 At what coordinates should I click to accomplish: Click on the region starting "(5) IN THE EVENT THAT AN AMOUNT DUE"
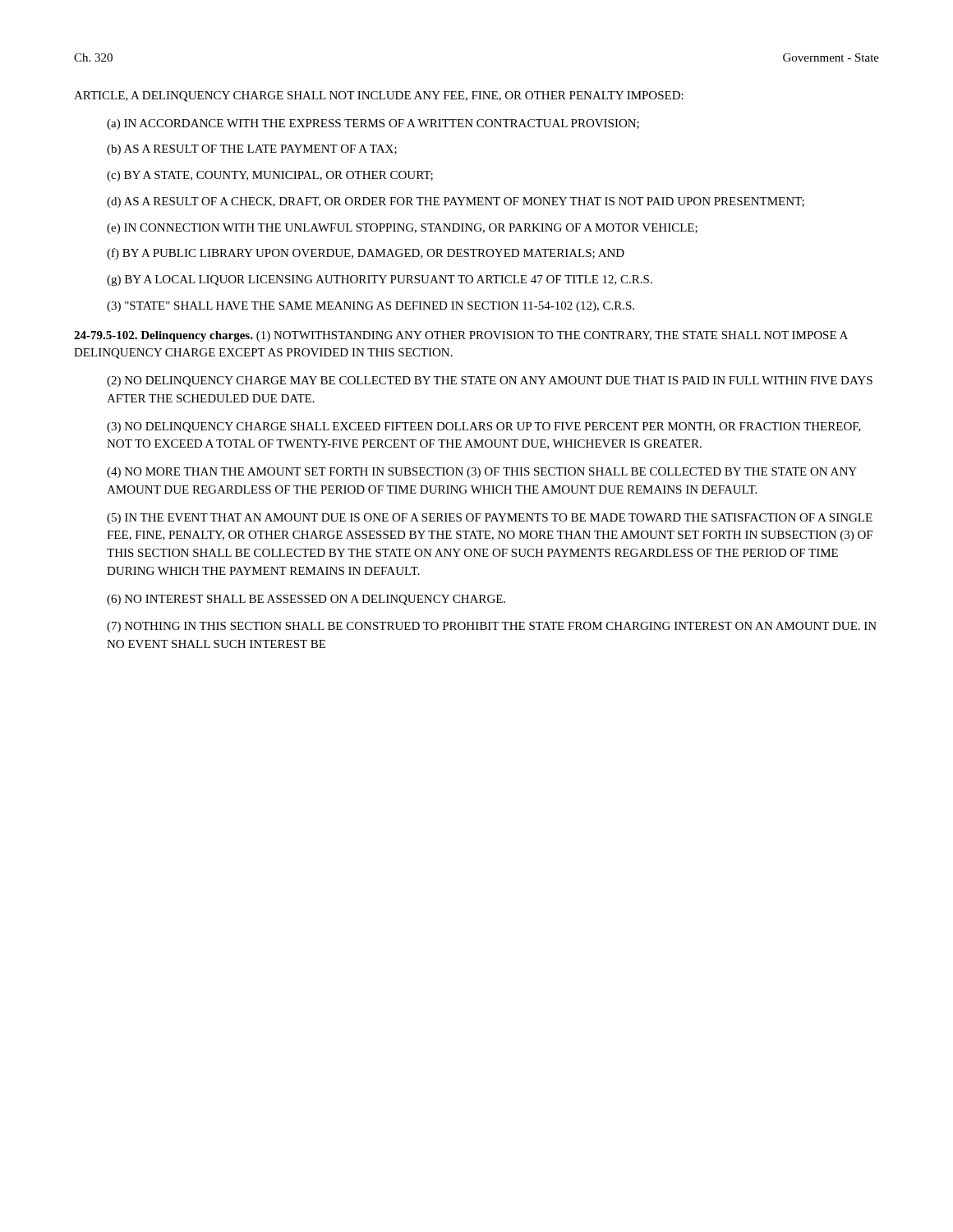490,544
